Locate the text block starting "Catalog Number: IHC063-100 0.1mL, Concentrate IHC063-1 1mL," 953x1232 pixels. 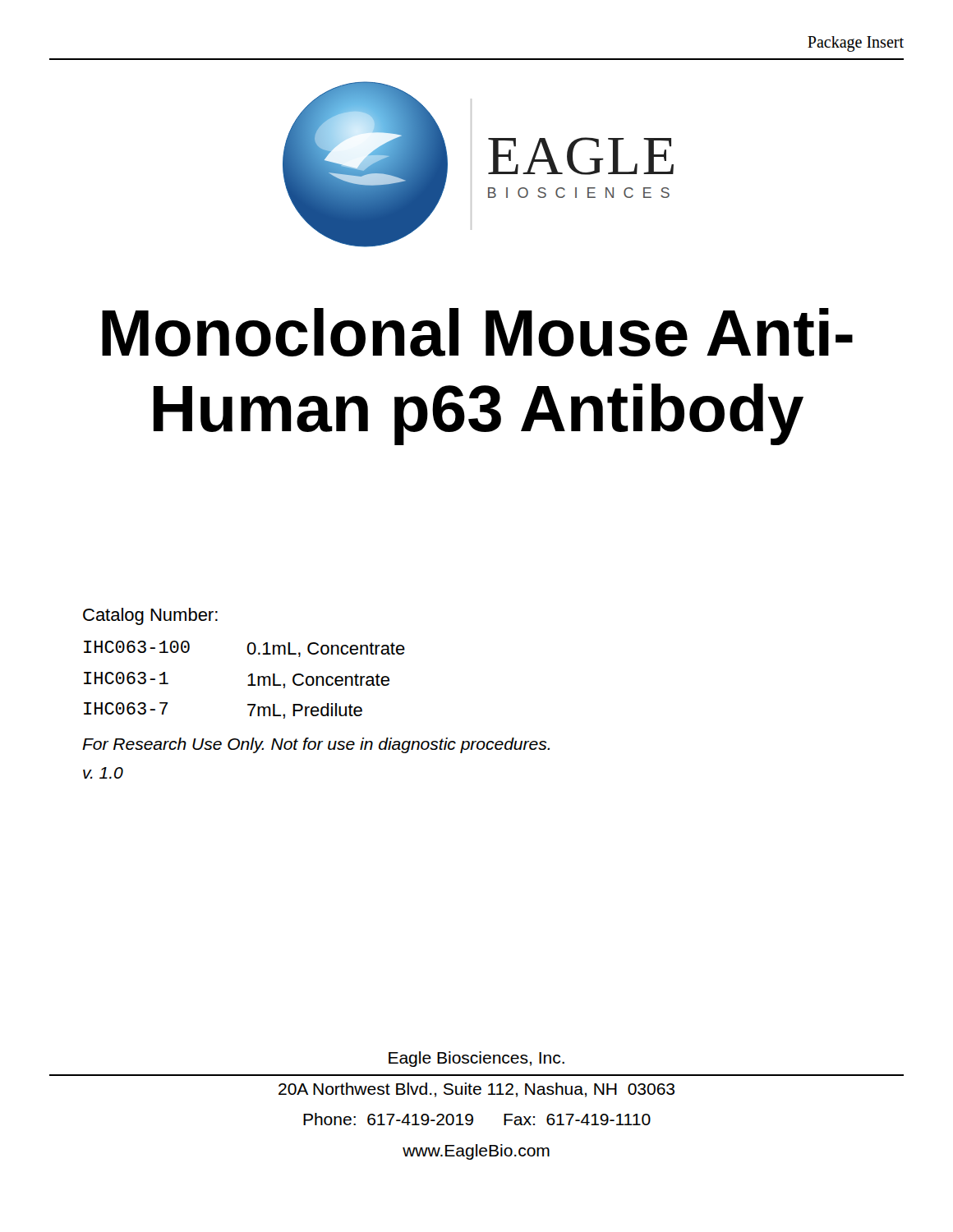[150, 616]
